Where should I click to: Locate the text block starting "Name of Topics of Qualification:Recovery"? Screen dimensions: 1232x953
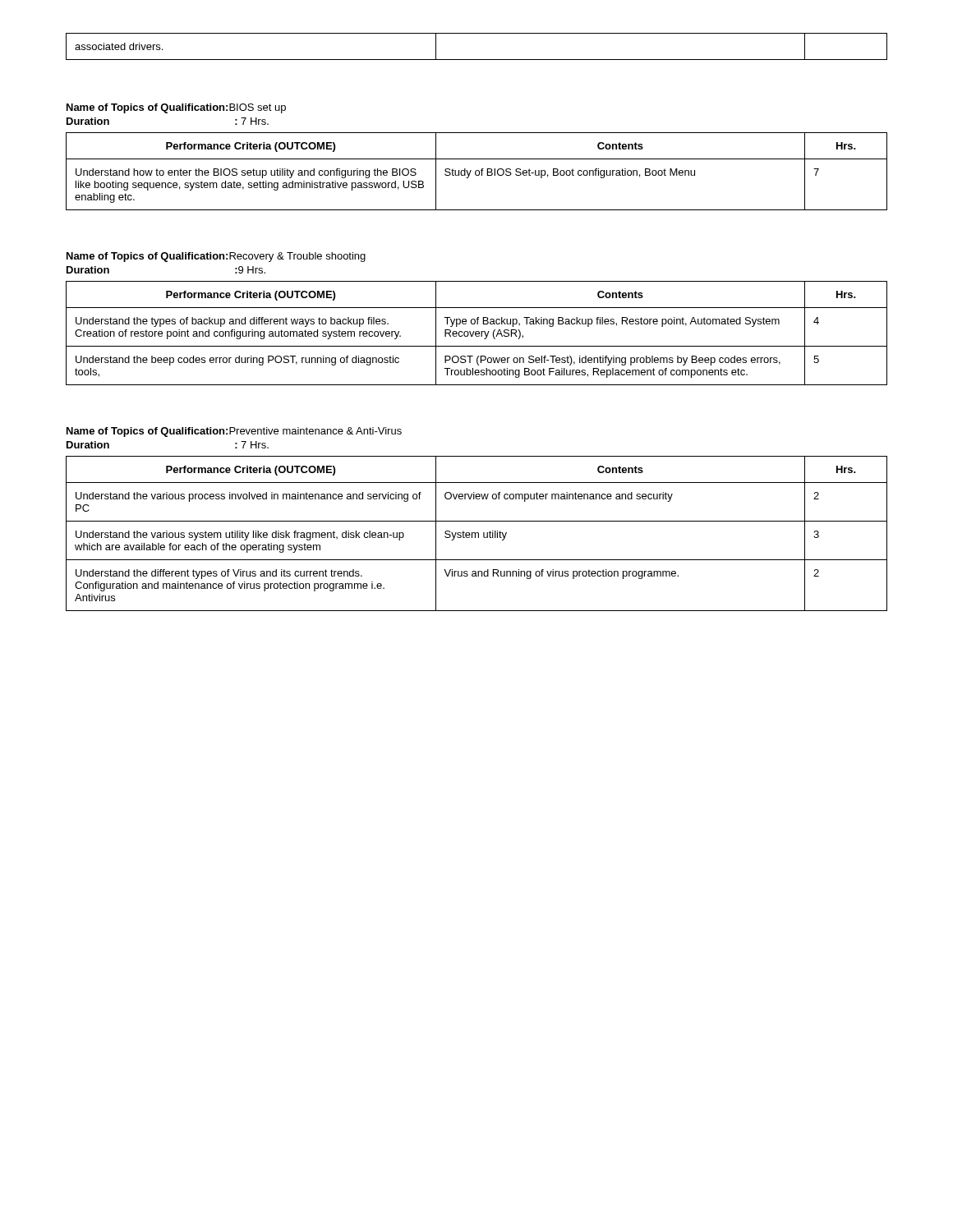coord(216,256)
